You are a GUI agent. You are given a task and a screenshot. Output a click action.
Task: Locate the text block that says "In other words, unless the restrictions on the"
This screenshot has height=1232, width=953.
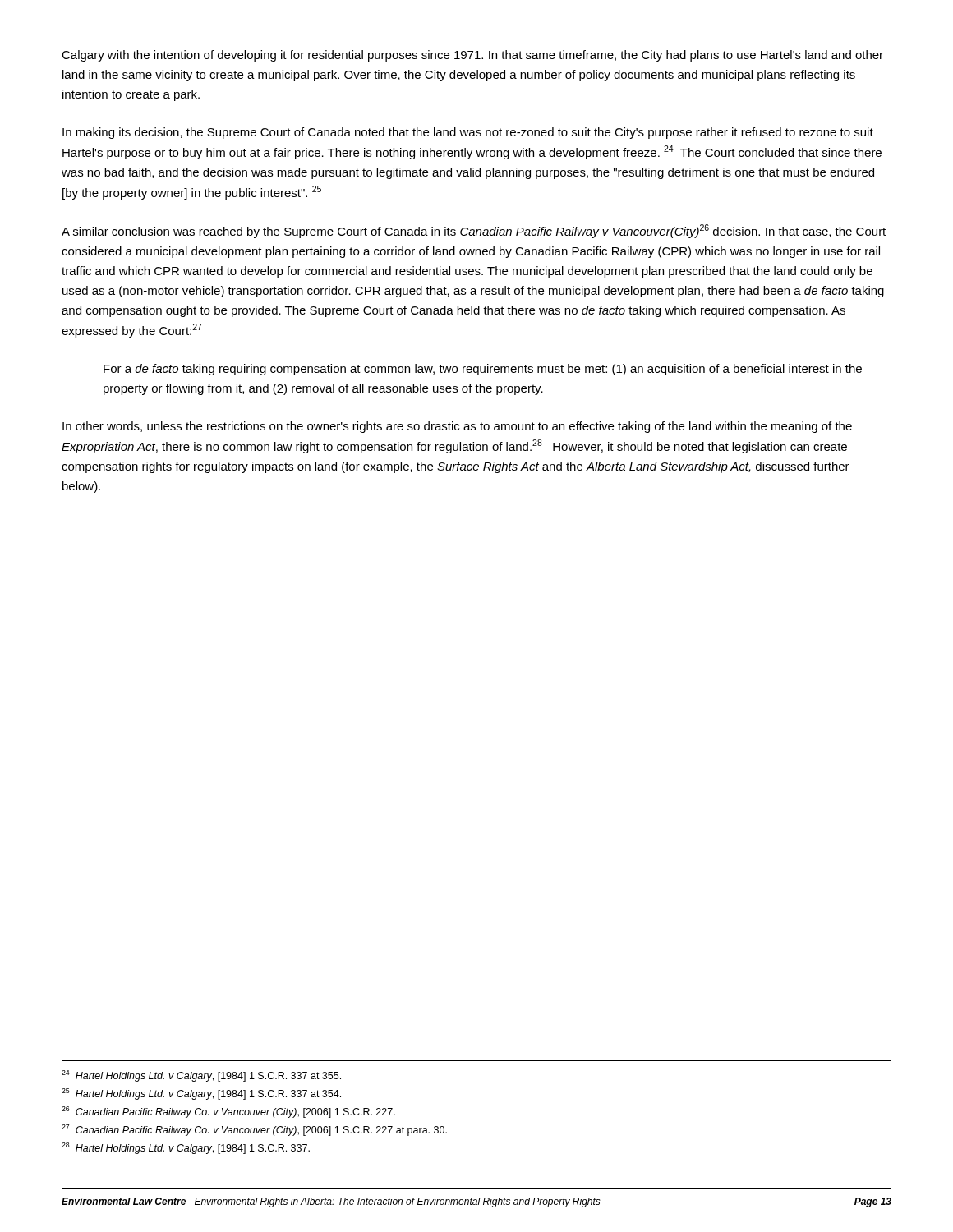[x=457, y=456]
